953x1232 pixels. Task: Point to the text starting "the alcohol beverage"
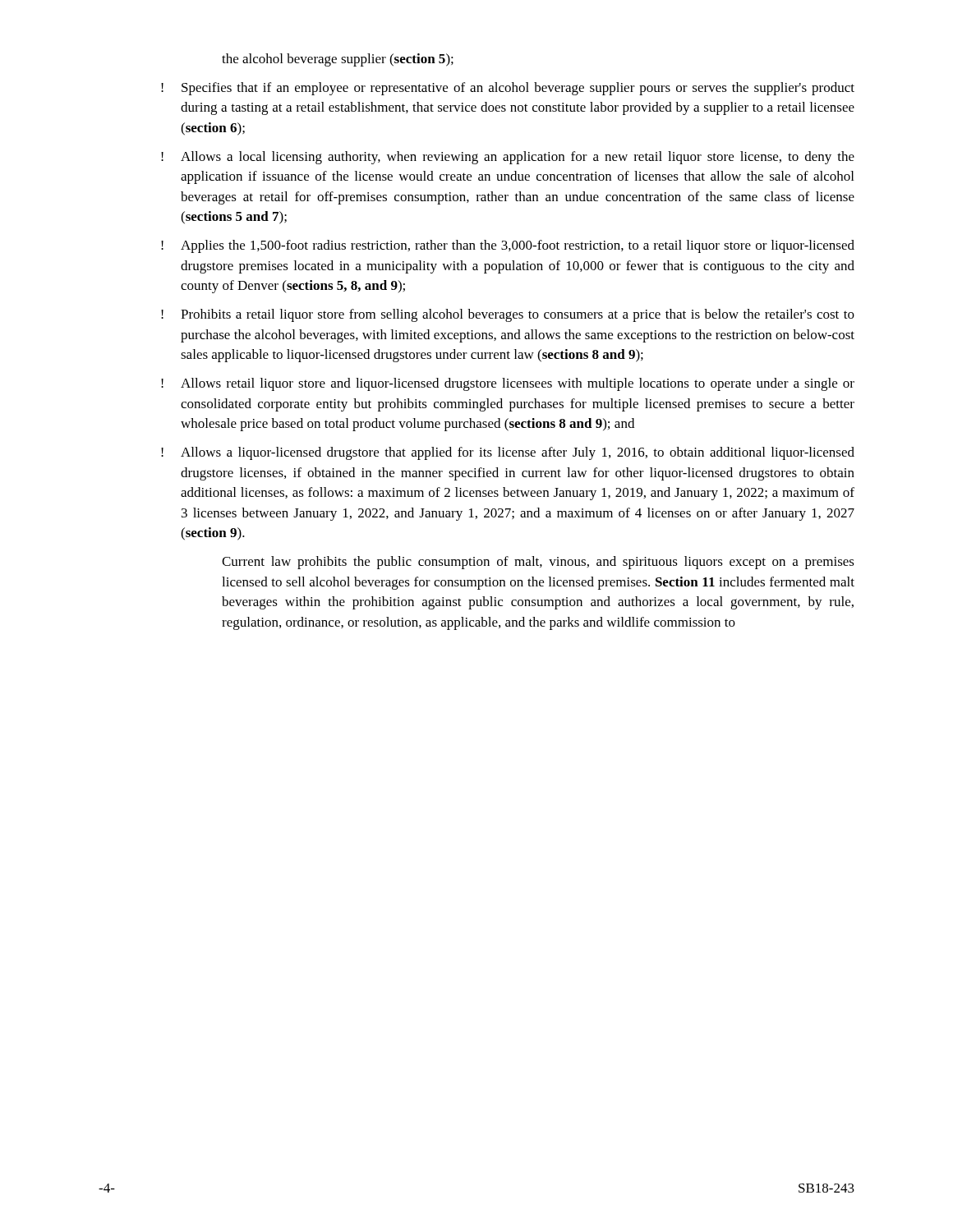338,59
